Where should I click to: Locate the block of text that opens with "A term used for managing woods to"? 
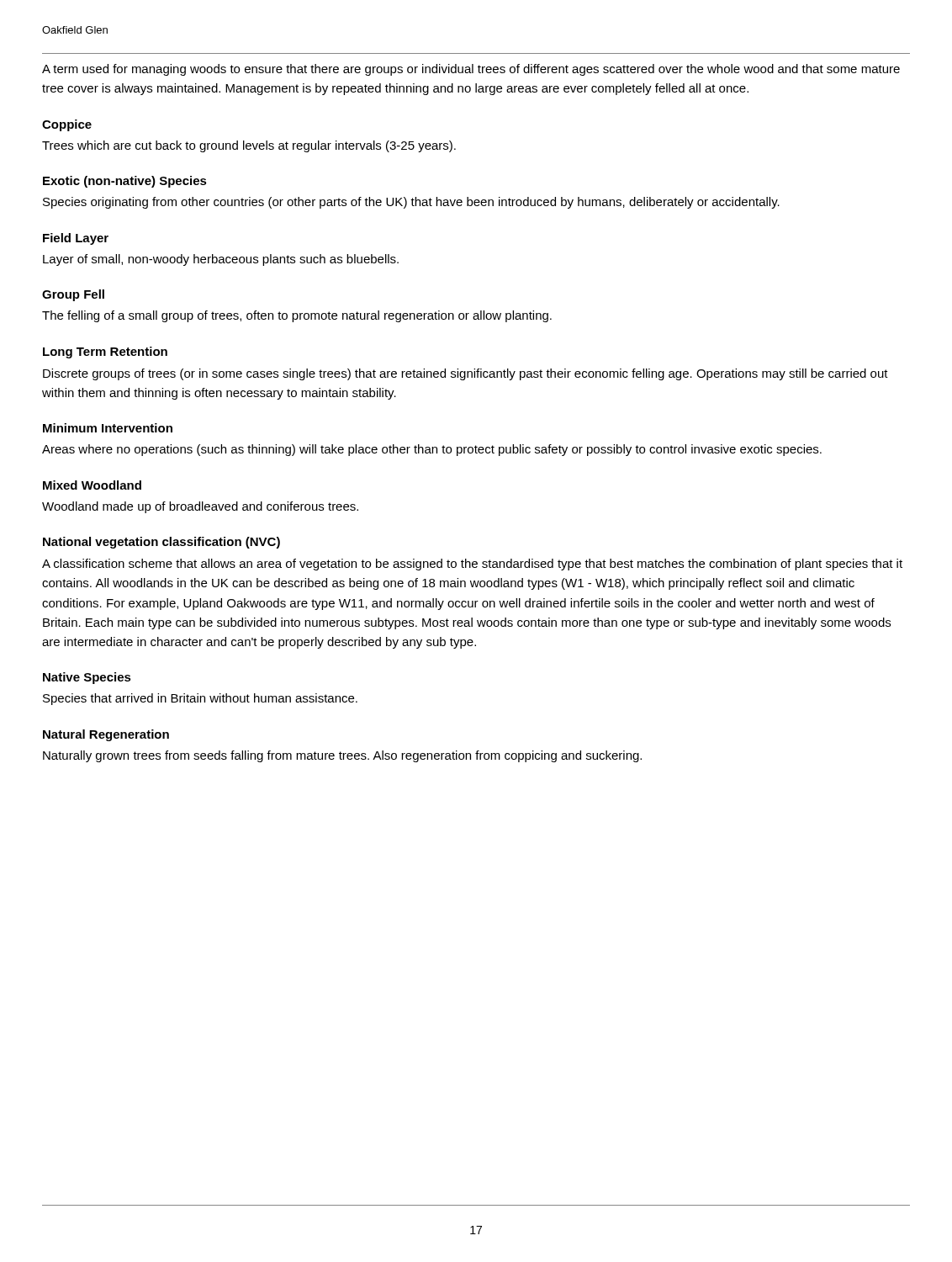(x=471, y=78)
